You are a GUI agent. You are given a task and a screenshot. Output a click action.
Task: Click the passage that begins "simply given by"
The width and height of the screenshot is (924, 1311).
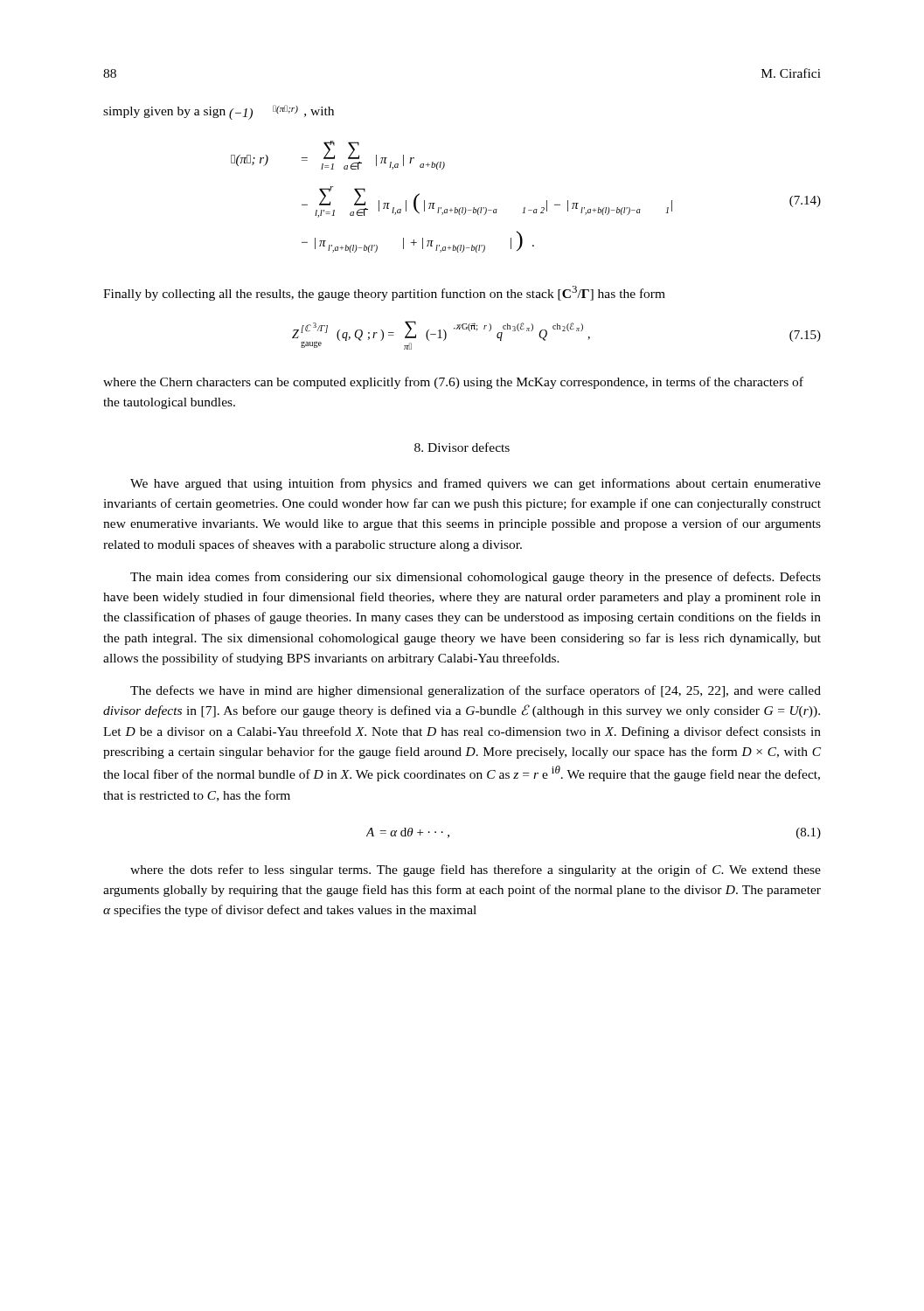coord(219,112)
